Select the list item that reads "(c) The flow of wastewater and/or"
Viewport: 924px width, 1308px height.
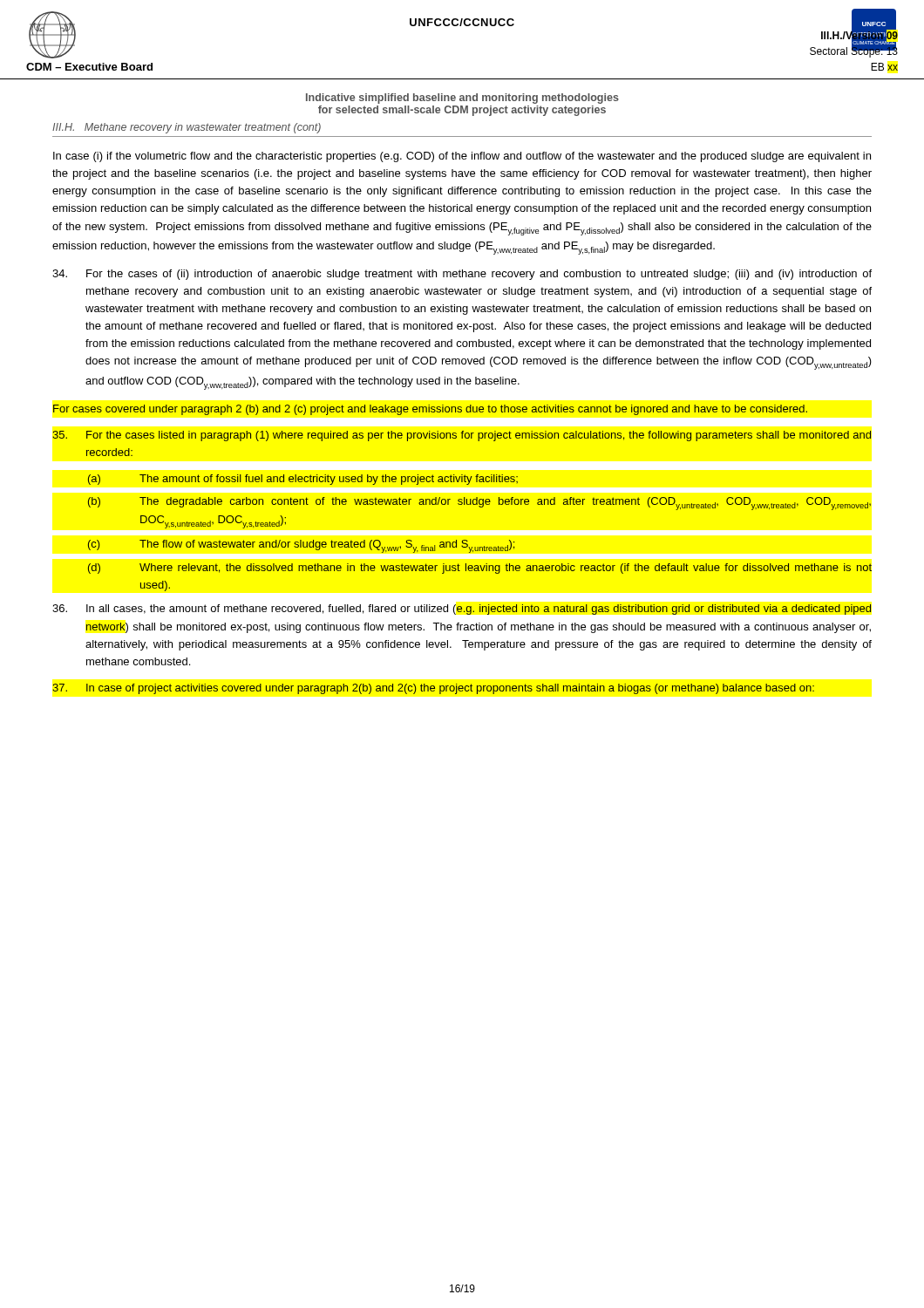[462, 545]
